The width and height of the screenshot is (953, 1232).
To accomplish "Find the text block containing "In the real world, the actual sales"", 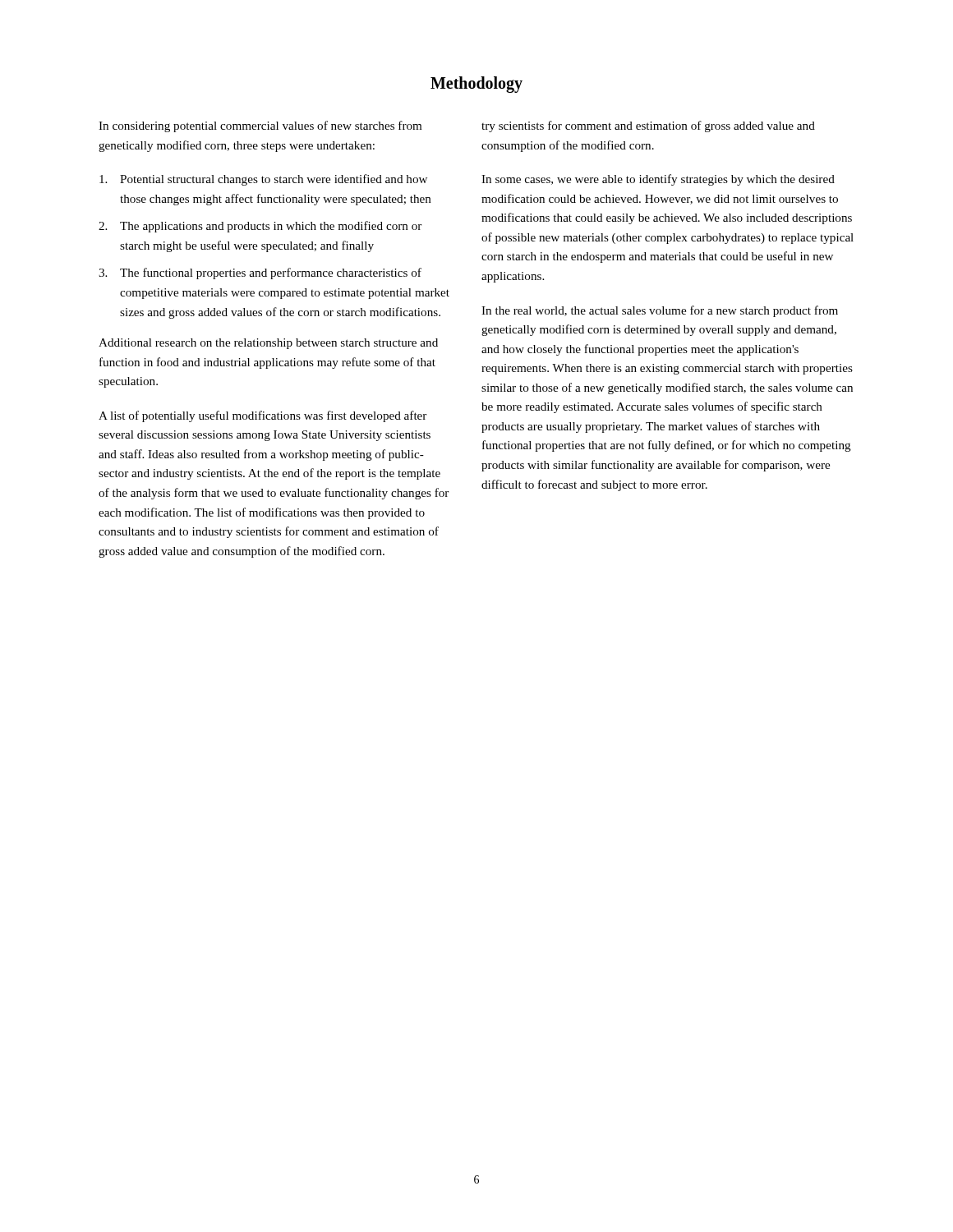I will click(x=667, y=397).
